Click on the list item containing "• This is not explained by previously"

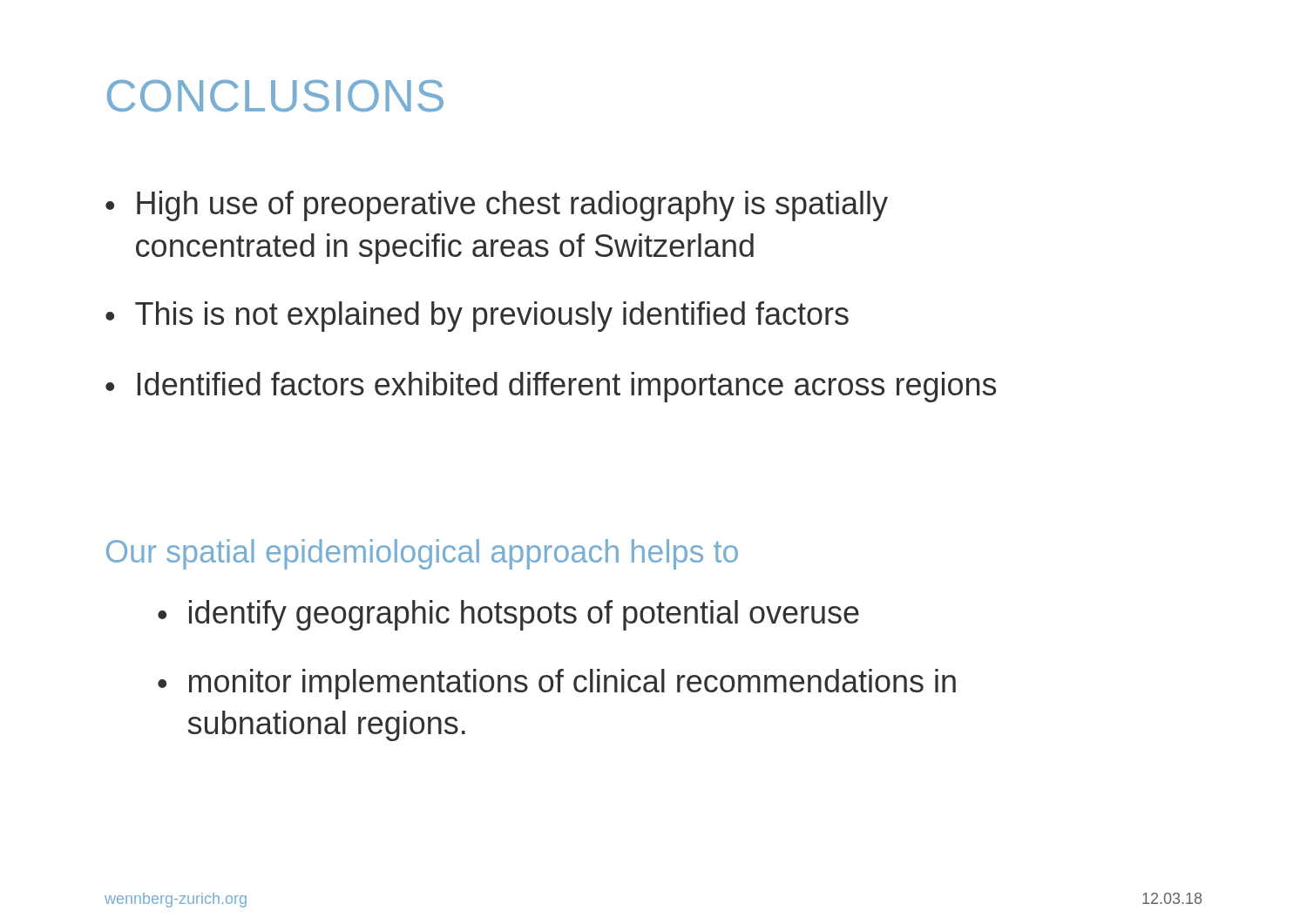tap(477, 316)
